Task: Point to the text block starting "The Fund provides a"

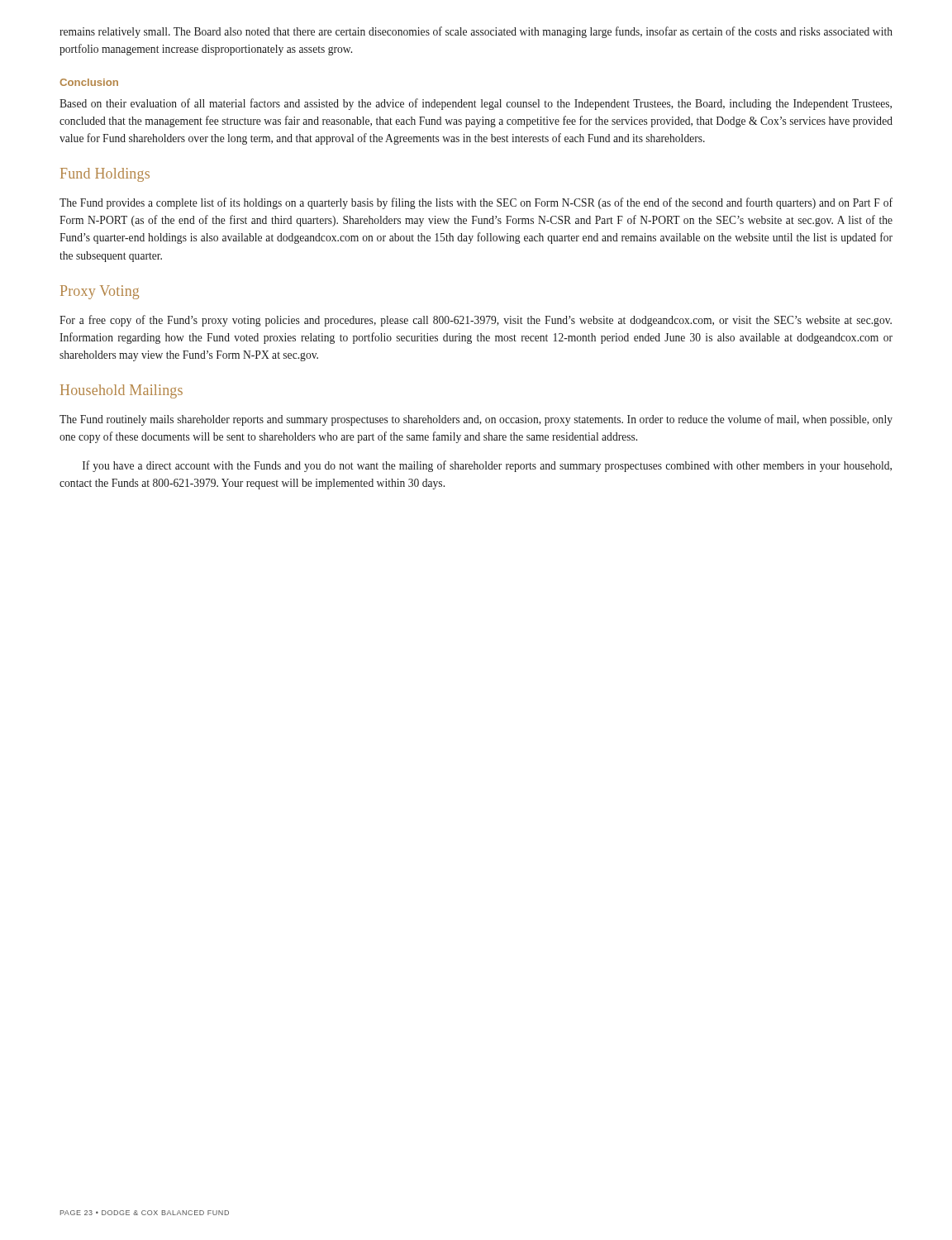Action: point(476,229)
